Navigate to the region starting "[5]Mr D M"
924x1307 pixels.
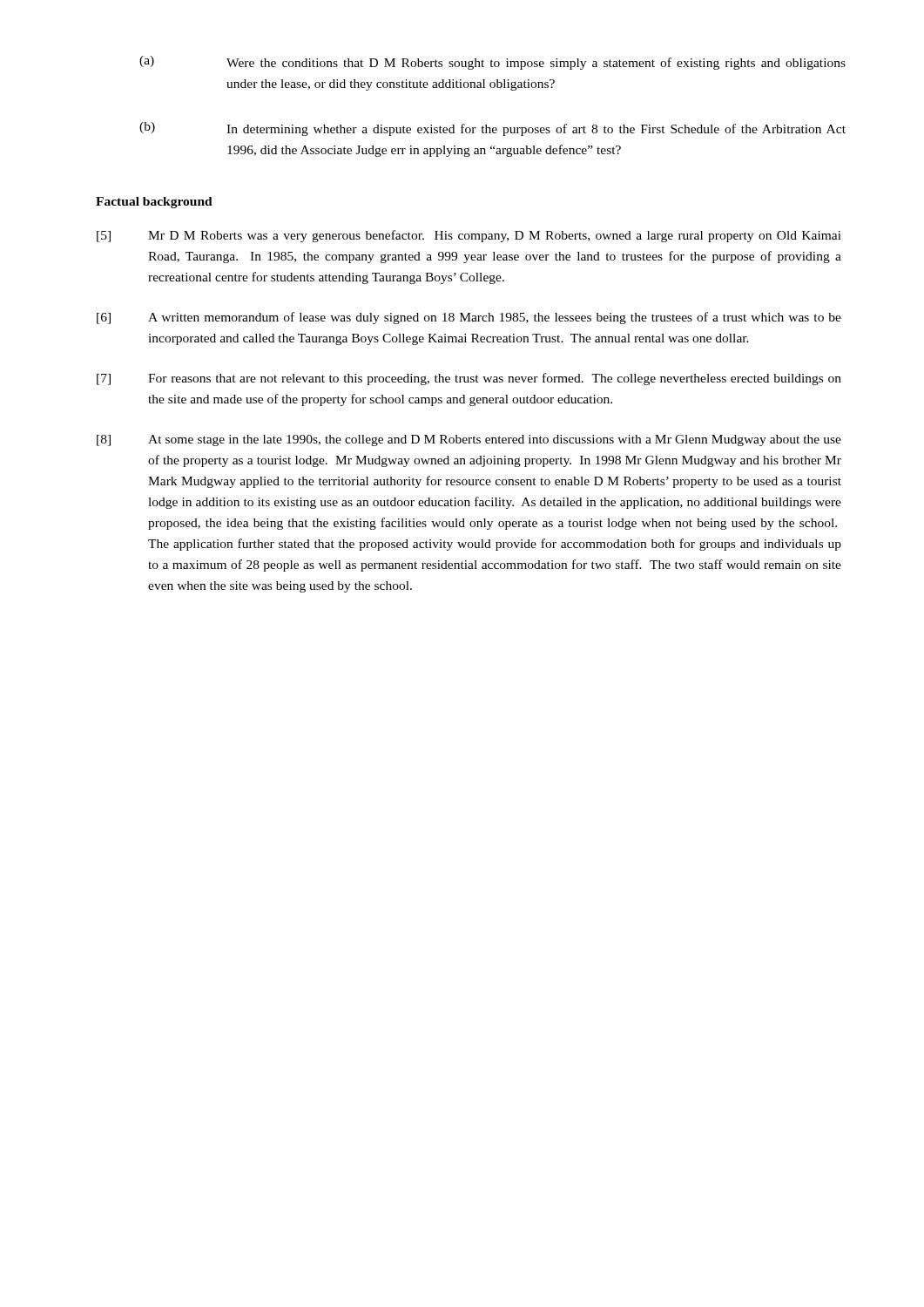point(469,256)
